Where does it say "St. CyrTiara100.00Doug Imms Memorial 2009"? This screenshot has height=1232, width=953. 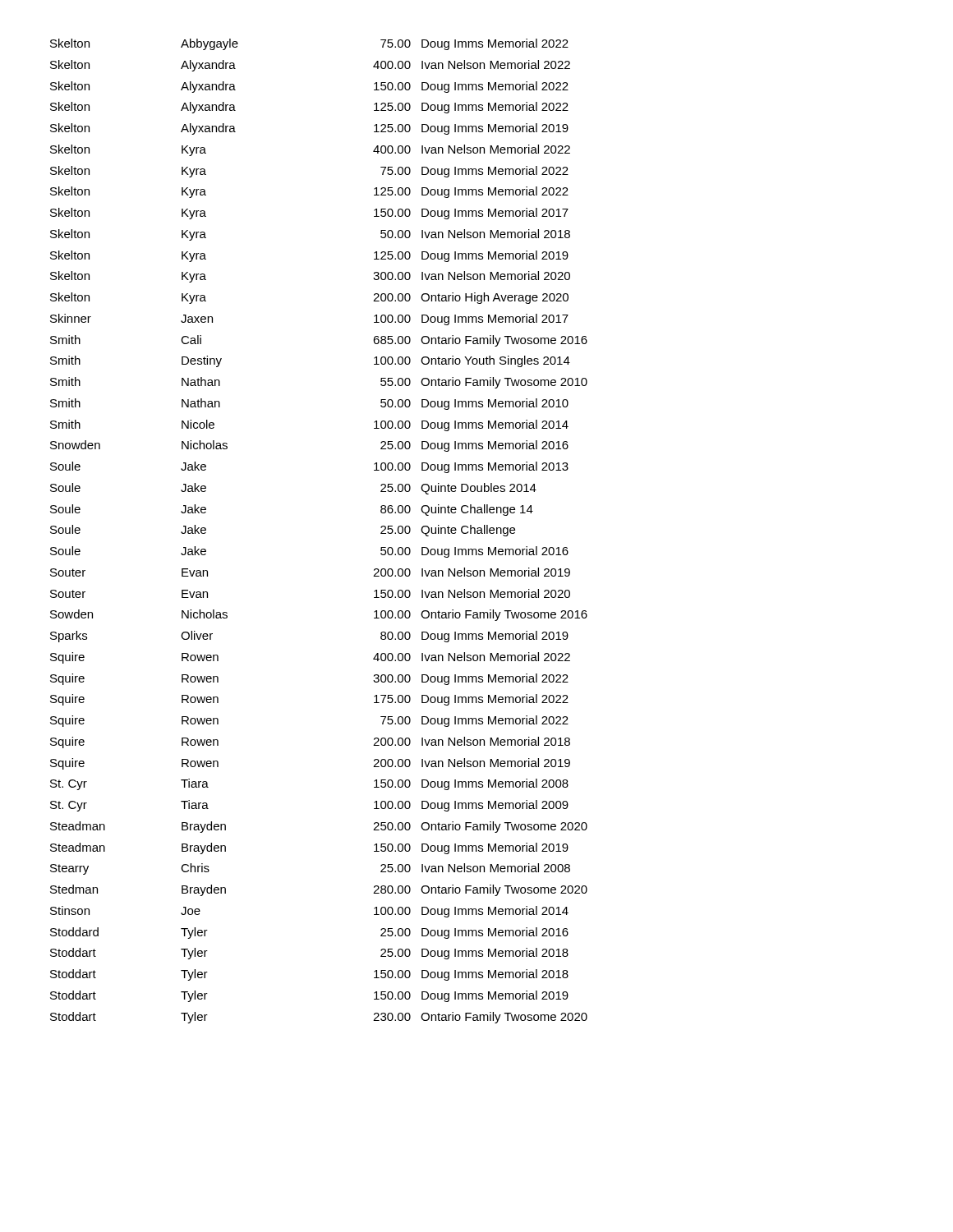(476, 805)
